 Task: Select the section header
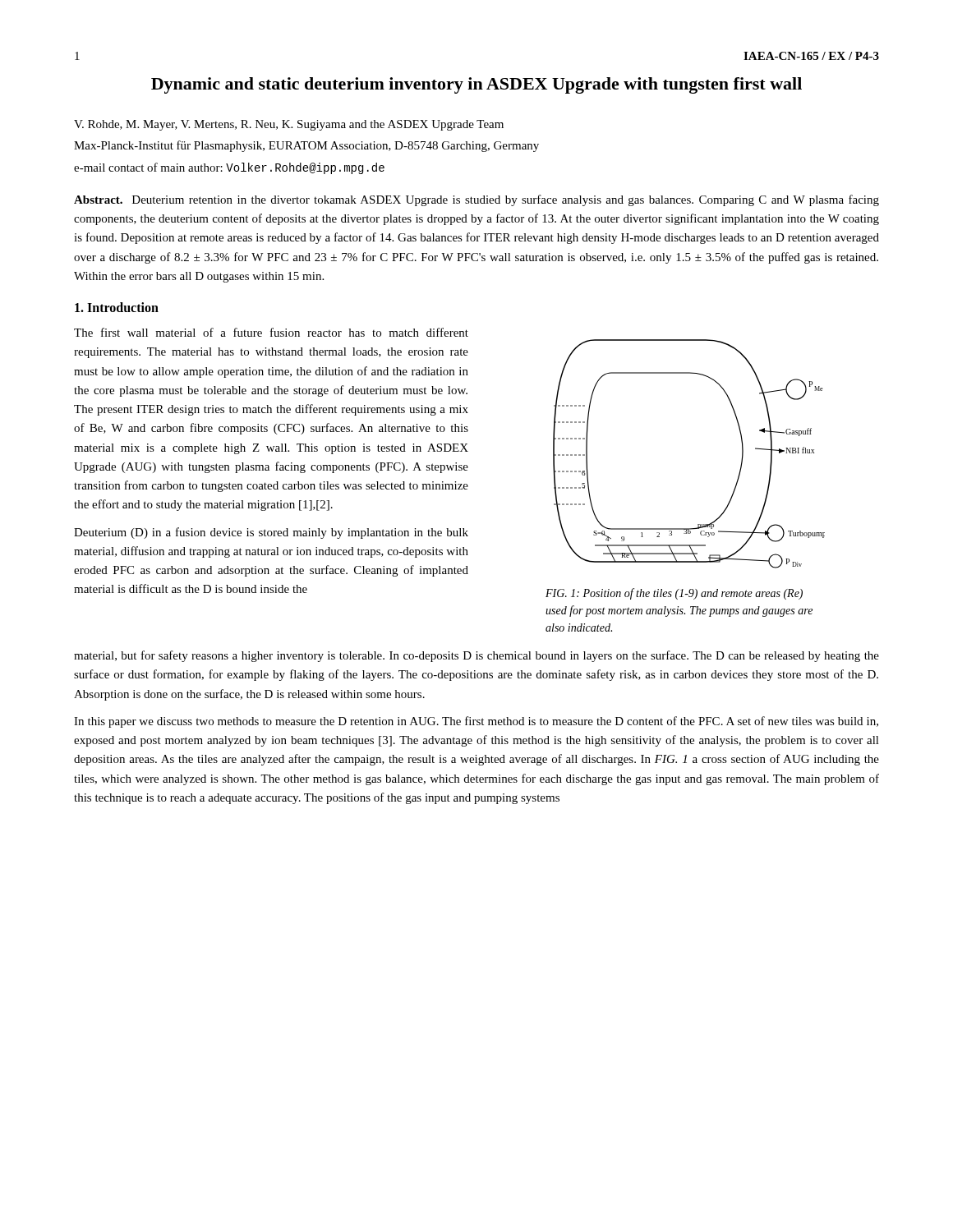[116, 308]
